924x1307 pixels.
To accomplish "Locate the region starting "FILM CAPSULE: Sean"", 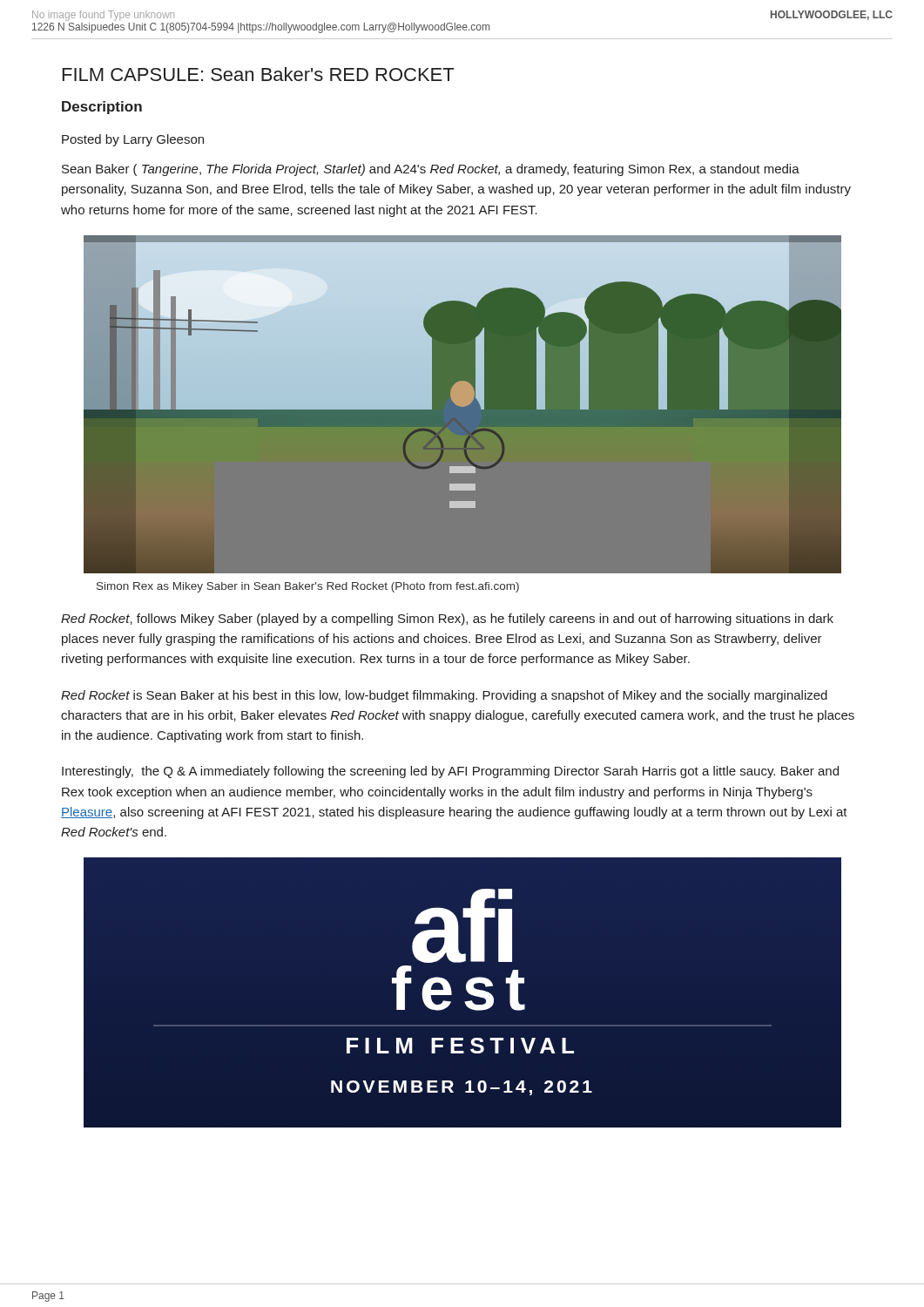I will (x=258, y=74).
